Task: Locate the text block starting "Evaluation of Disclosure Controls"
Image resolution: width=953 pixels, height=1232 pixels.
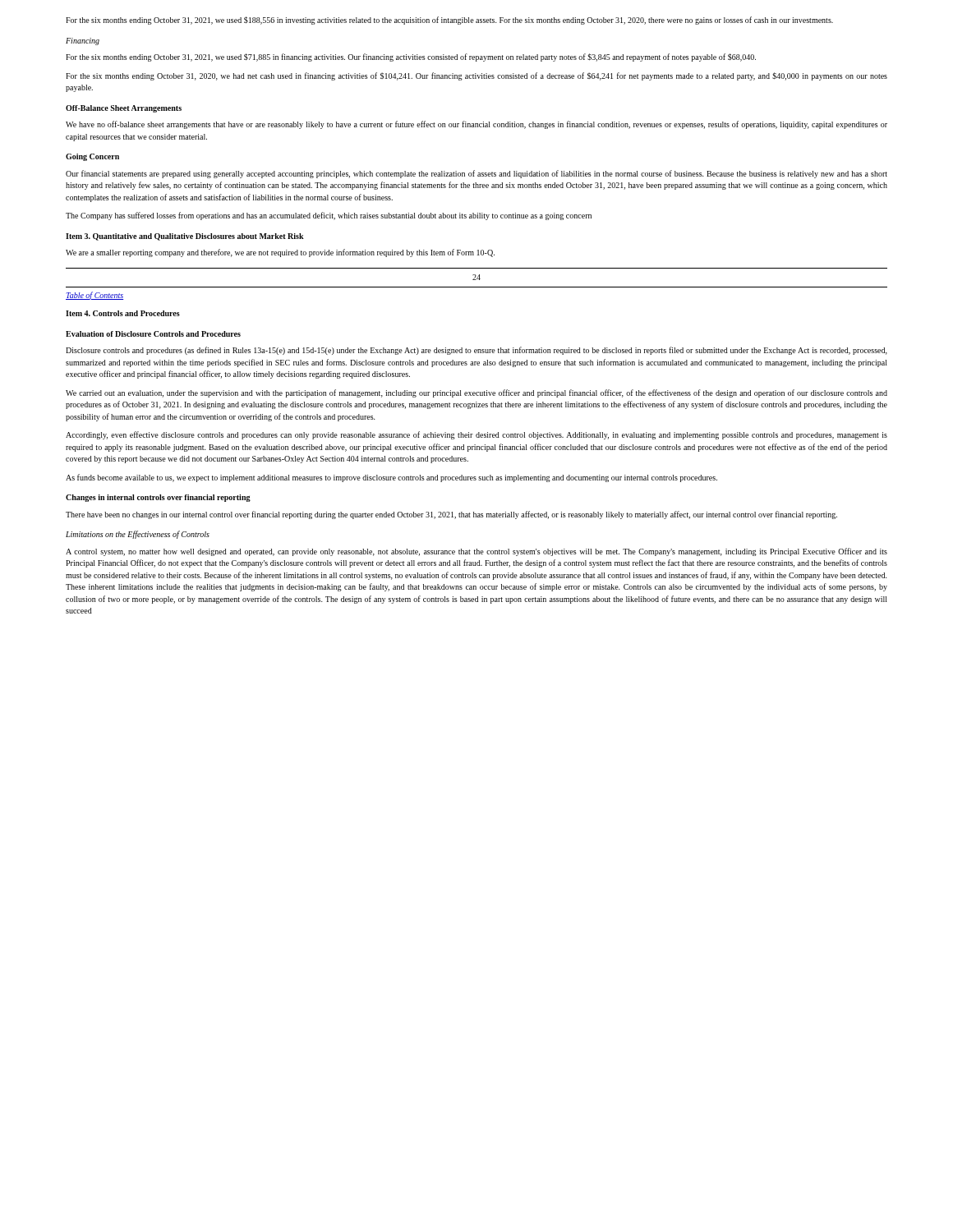Action: click(x=153, y=334)
